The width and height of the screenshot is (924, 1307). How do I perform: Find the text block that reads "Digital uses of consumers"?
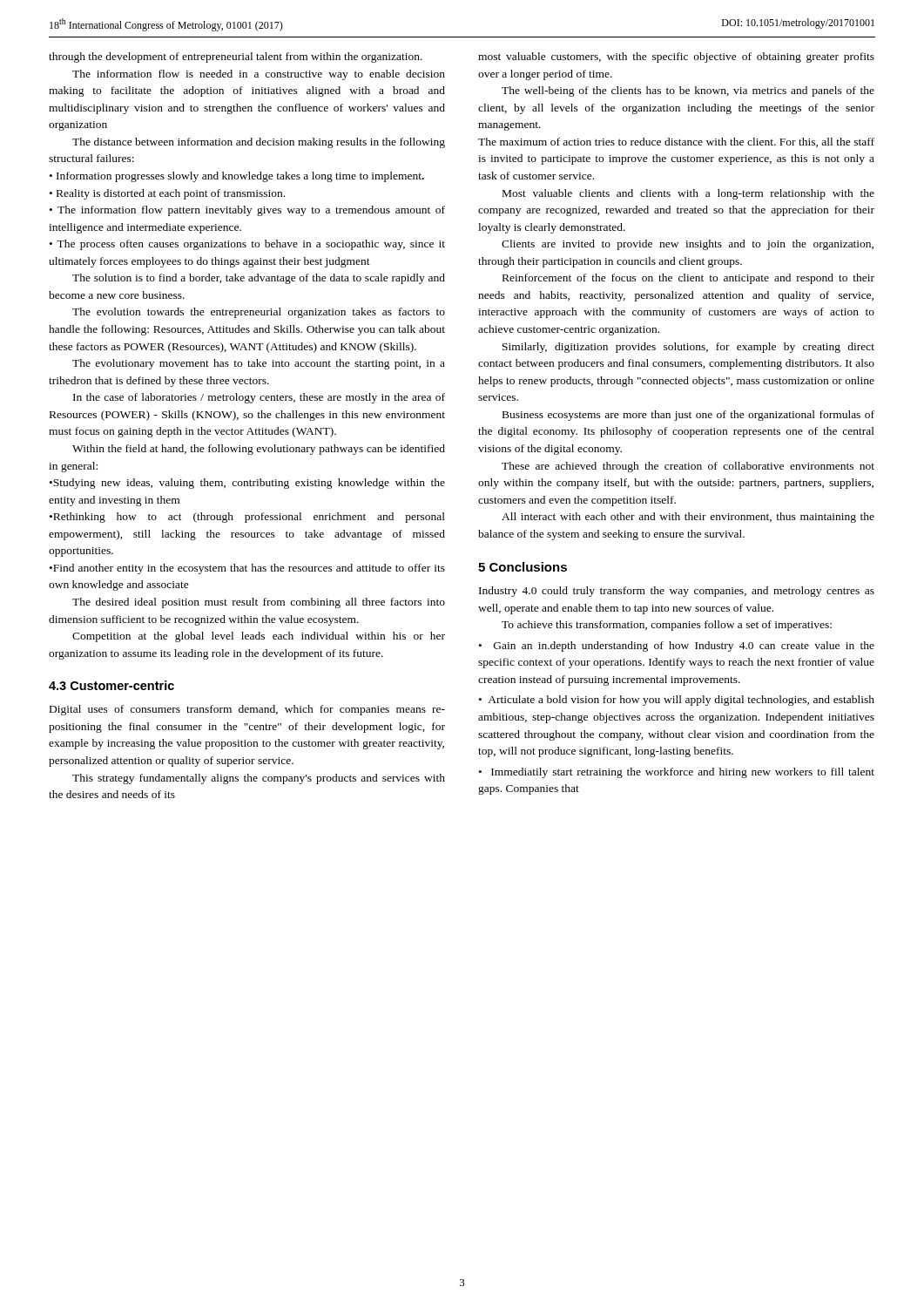(247, 752)
